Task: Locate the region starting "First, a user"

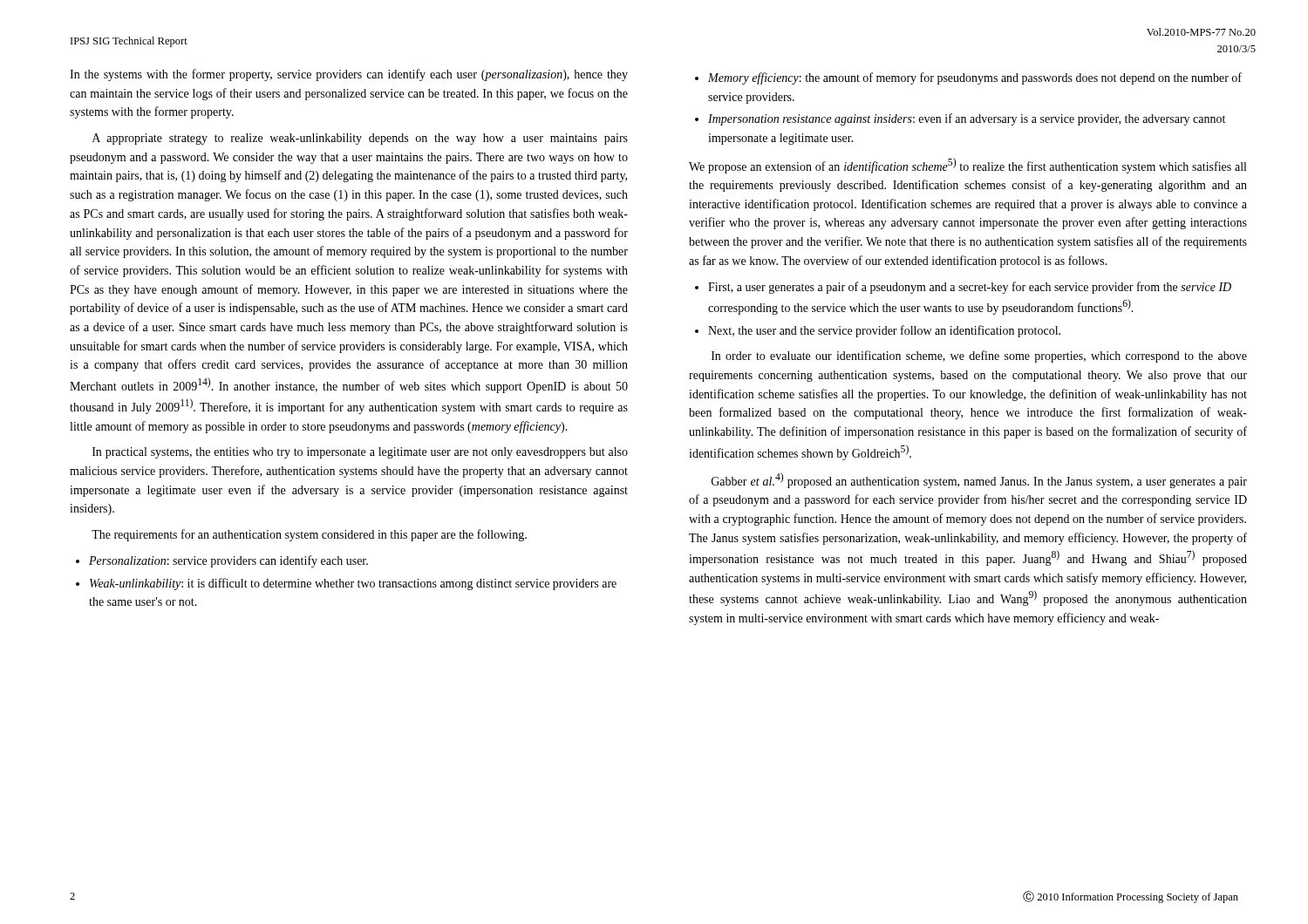Action: (970, 297)
